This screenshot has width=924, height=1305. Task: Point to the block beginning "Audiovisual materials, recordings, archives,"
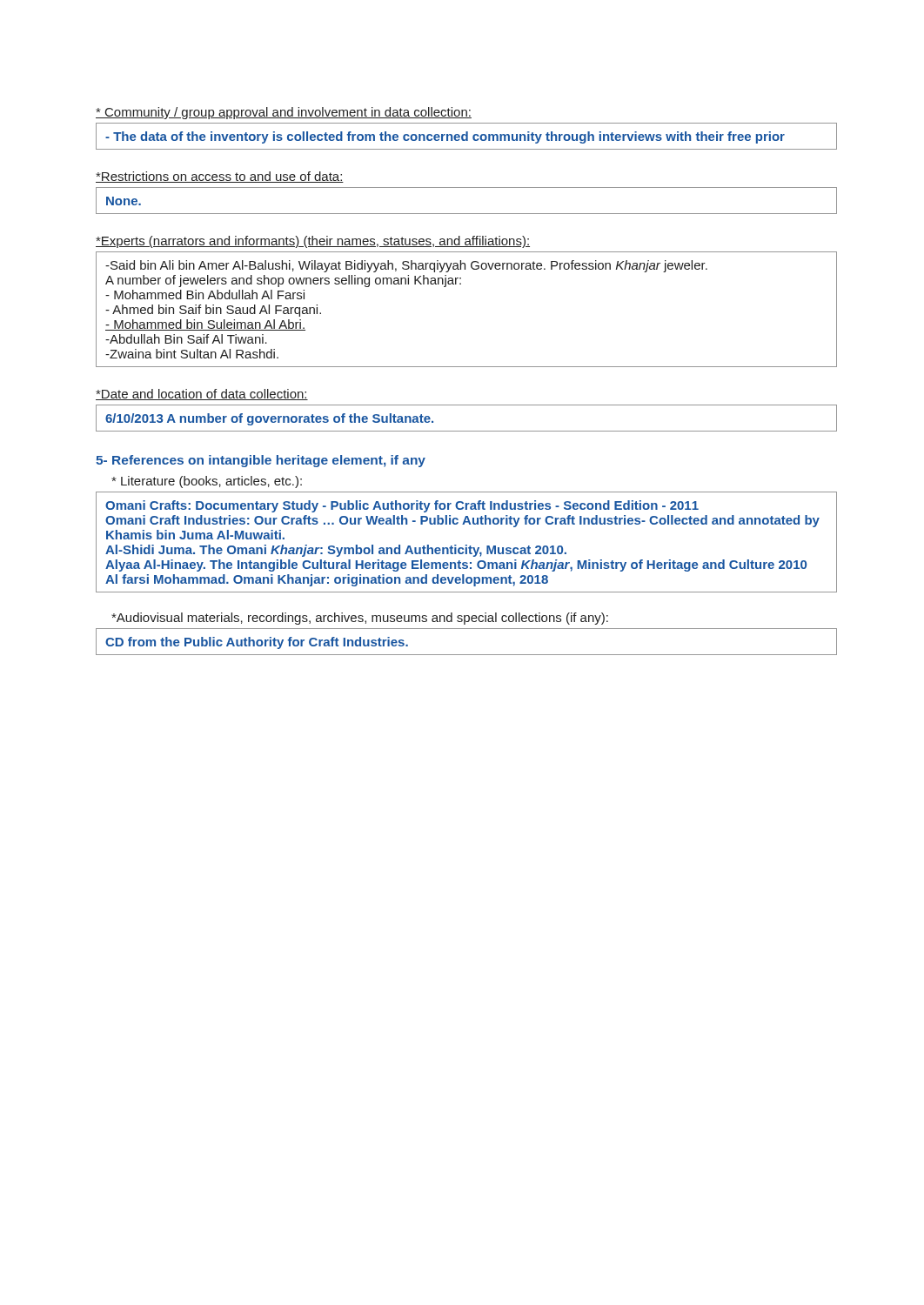[360, 617]
